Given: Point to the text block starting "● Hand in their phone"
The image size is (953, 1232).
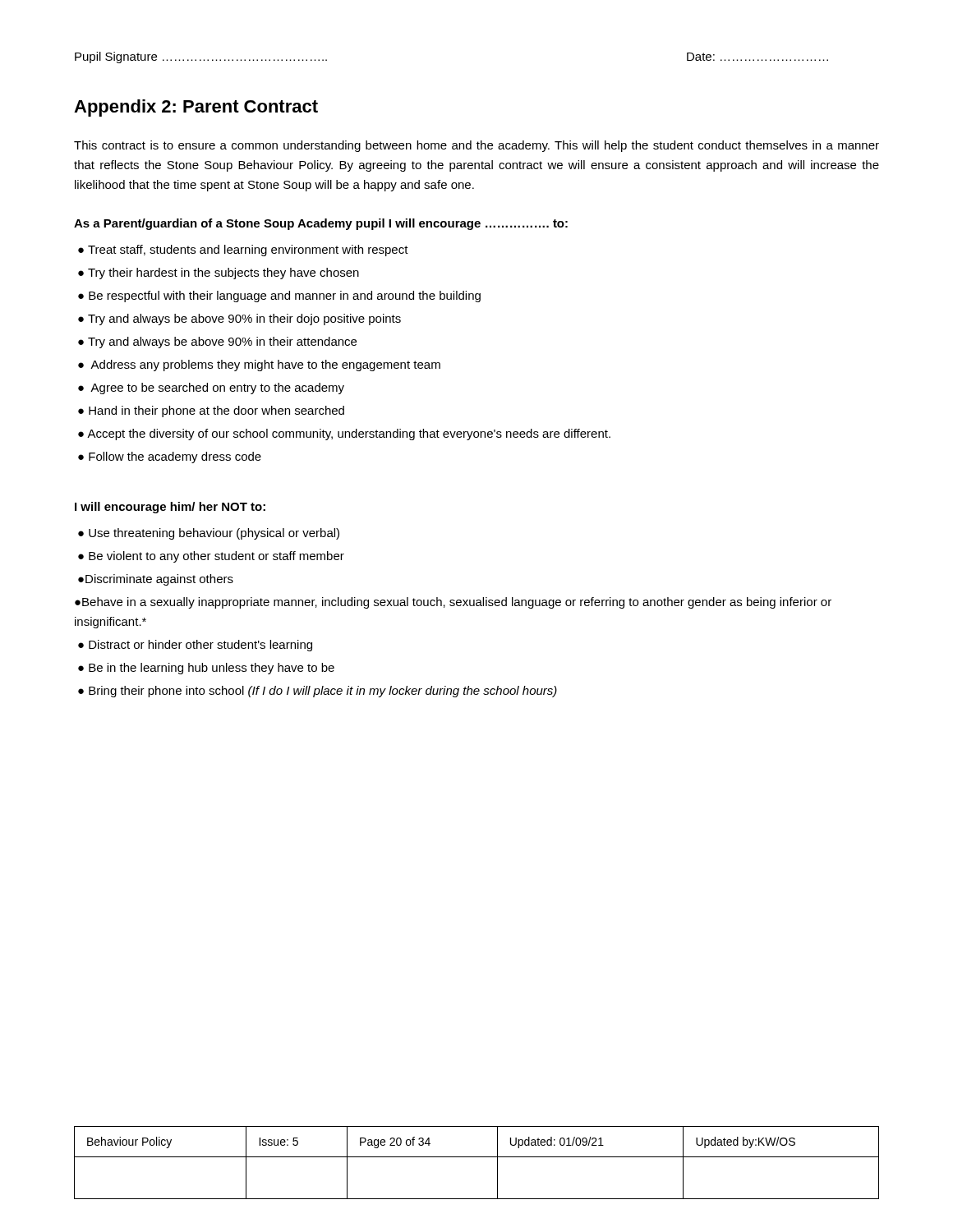Looking at the screenshot, I should pyautogui.click(x=211, y=410).
